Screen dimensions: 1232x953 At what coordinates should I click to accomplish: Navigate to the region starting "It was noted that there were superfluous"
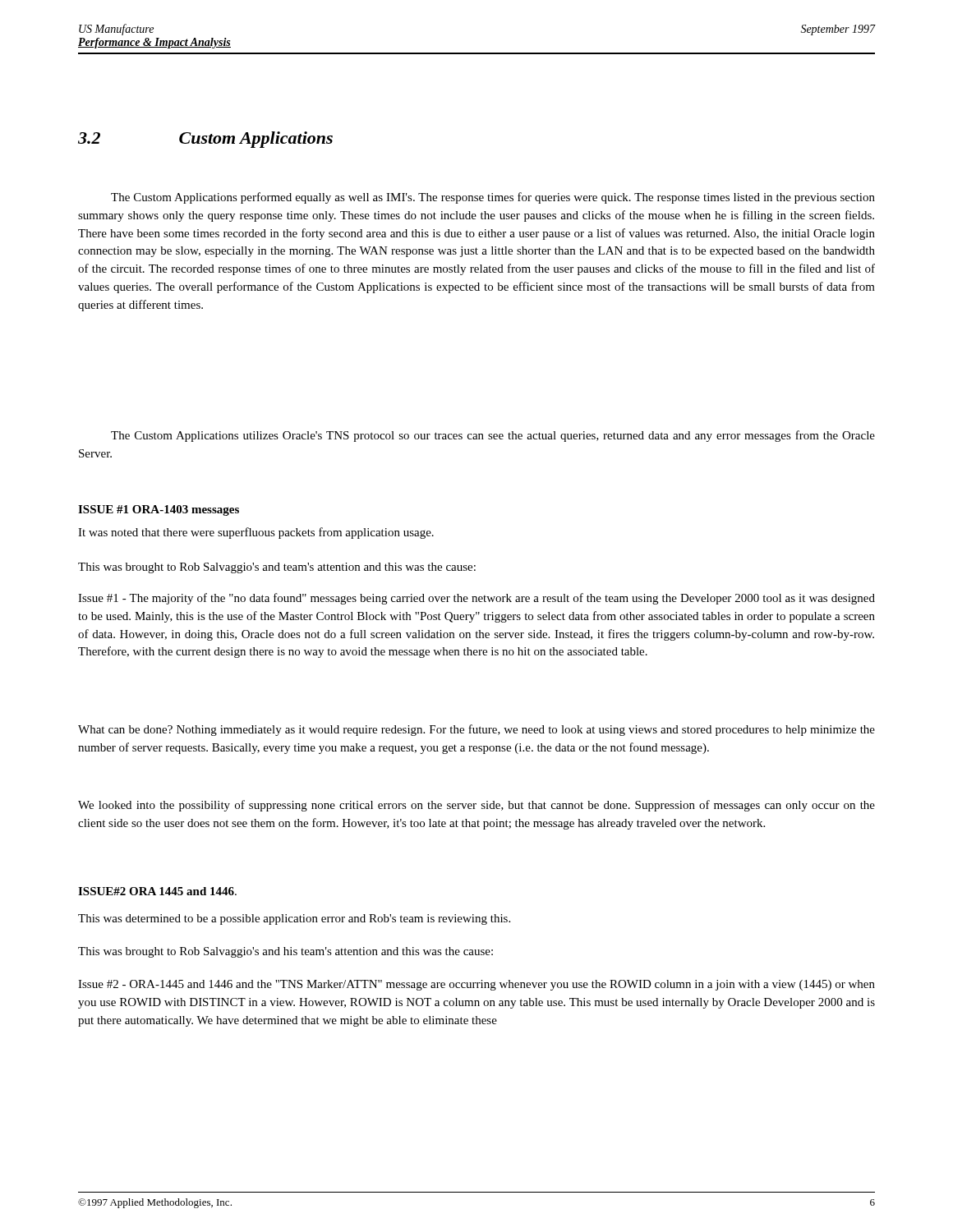[x=256, y=533]
